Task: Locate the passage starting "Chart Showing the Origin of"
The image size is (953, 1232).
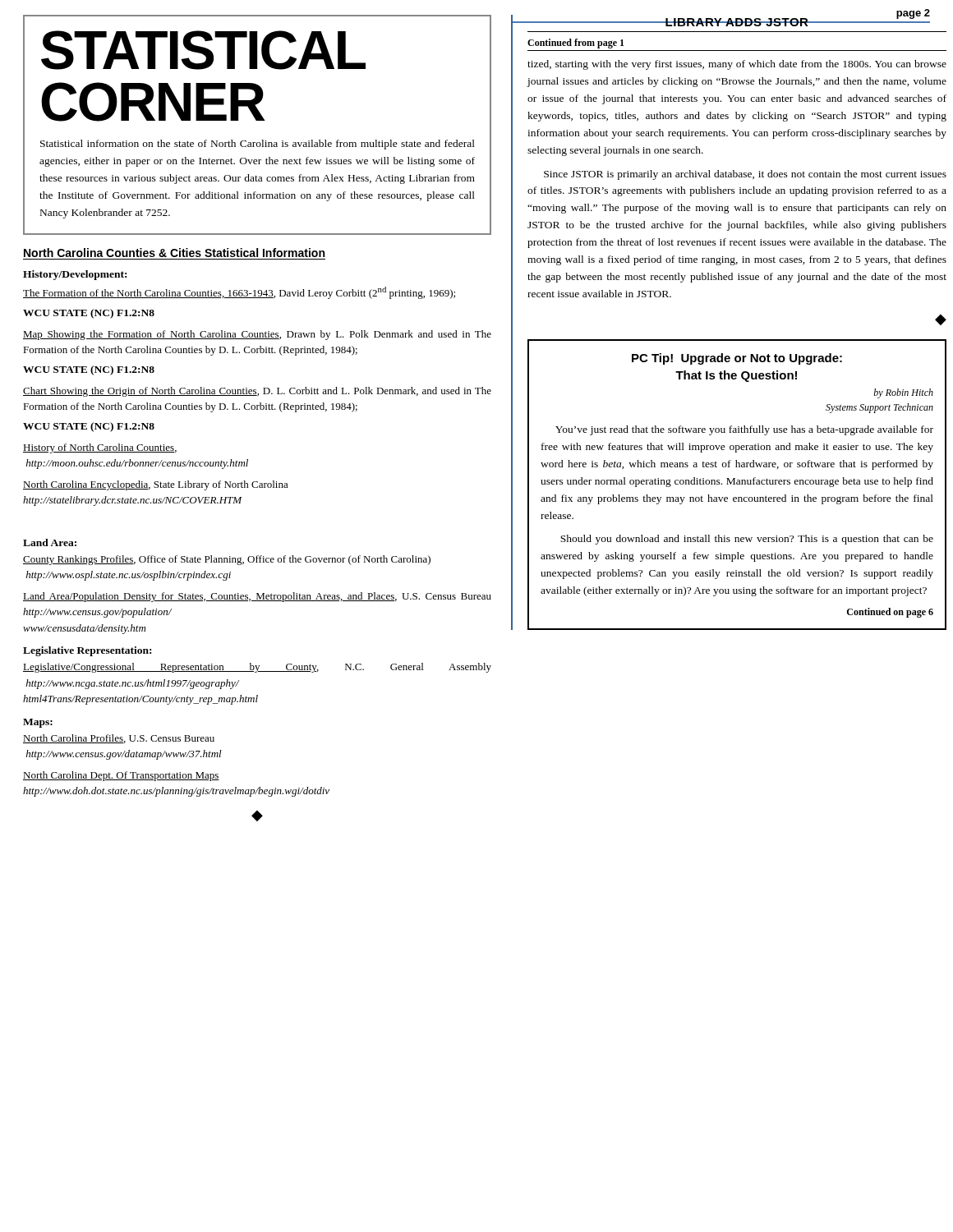Action: 257,398
